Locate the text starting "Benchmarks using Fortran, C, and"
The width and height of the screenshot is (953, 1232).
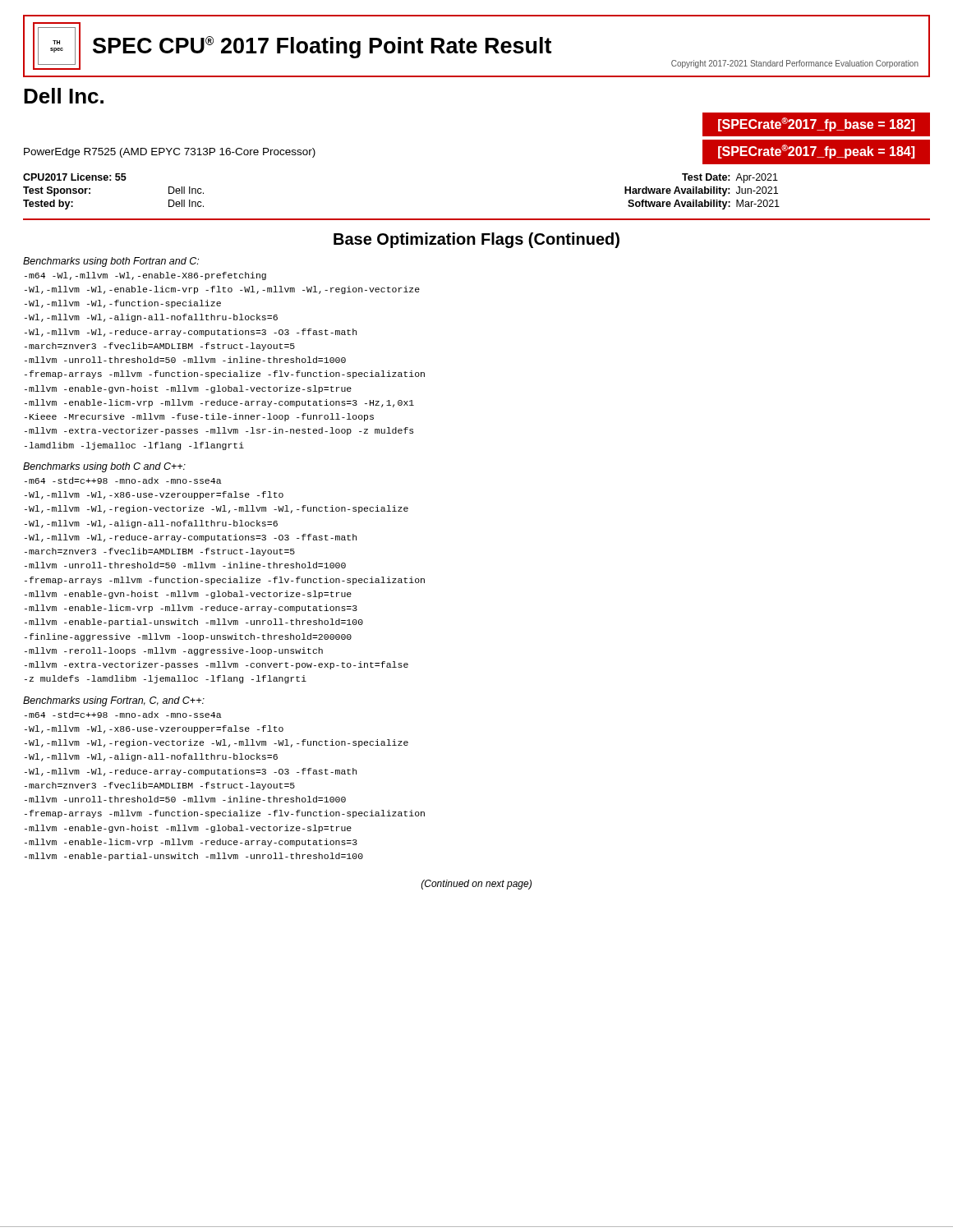click(x=114, y=700)
